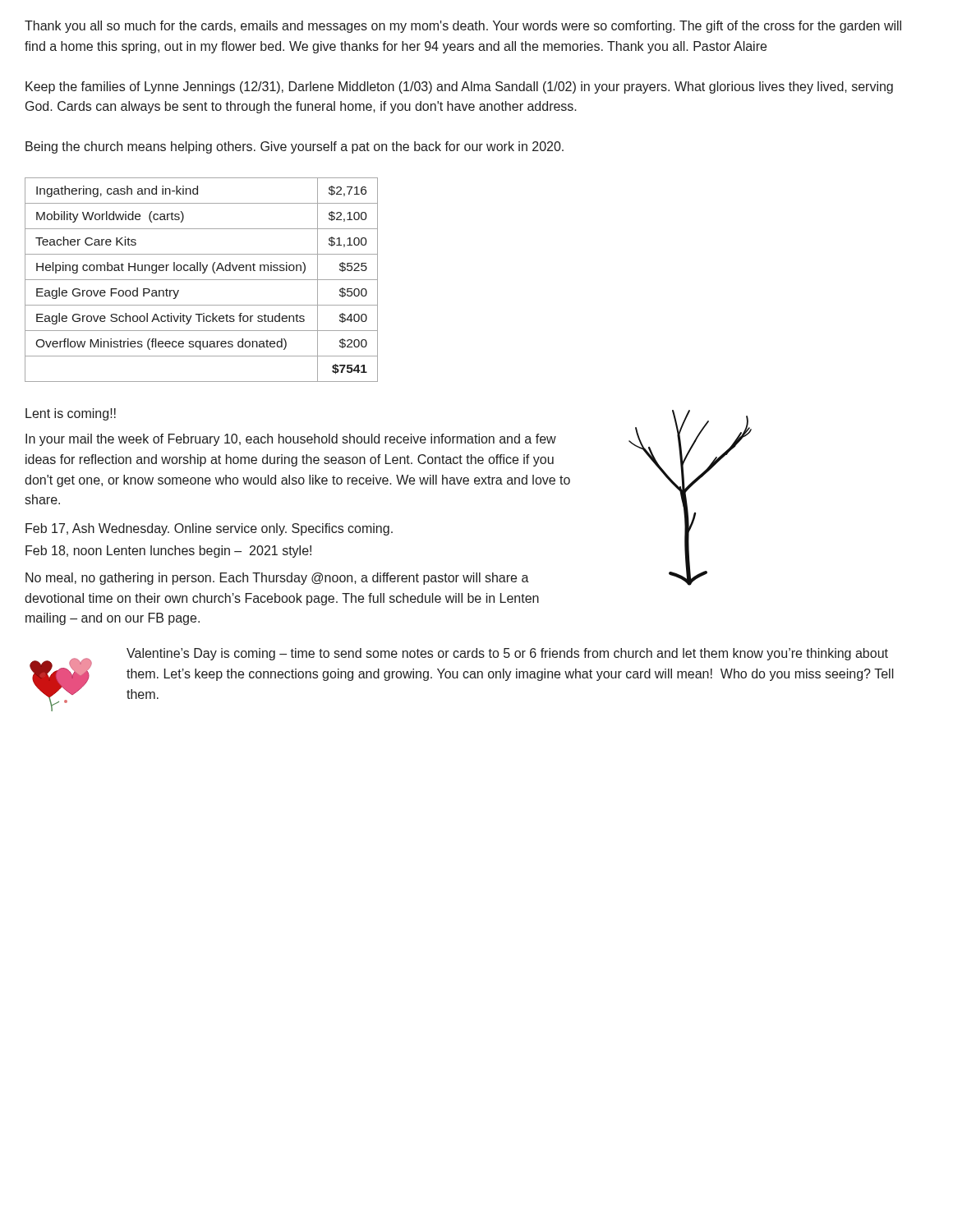Point to the passage starting "In your mail the week of February 10,"

[298, 470]
